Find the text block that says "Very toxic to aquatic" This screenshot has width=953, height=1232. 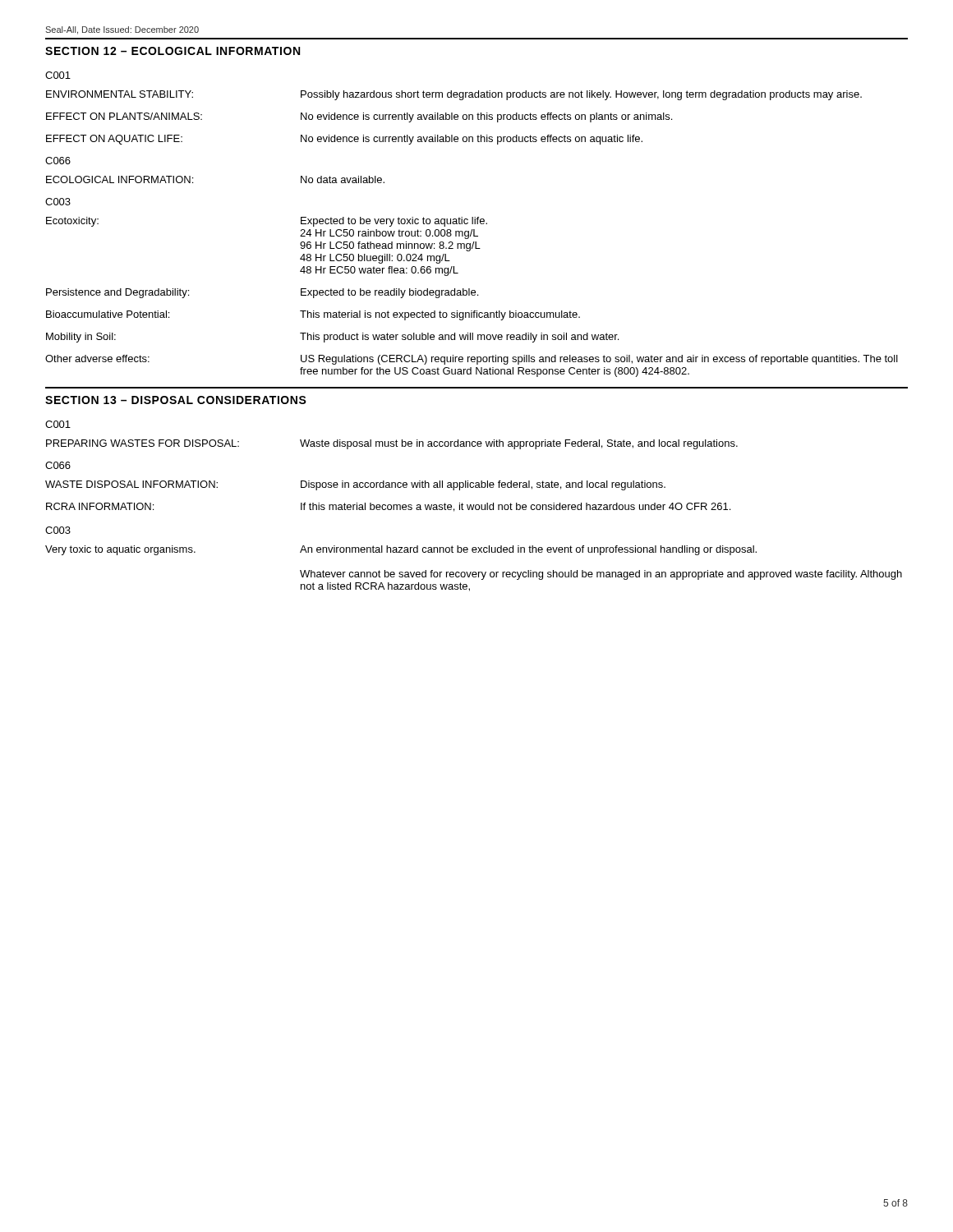click(476, 568)
